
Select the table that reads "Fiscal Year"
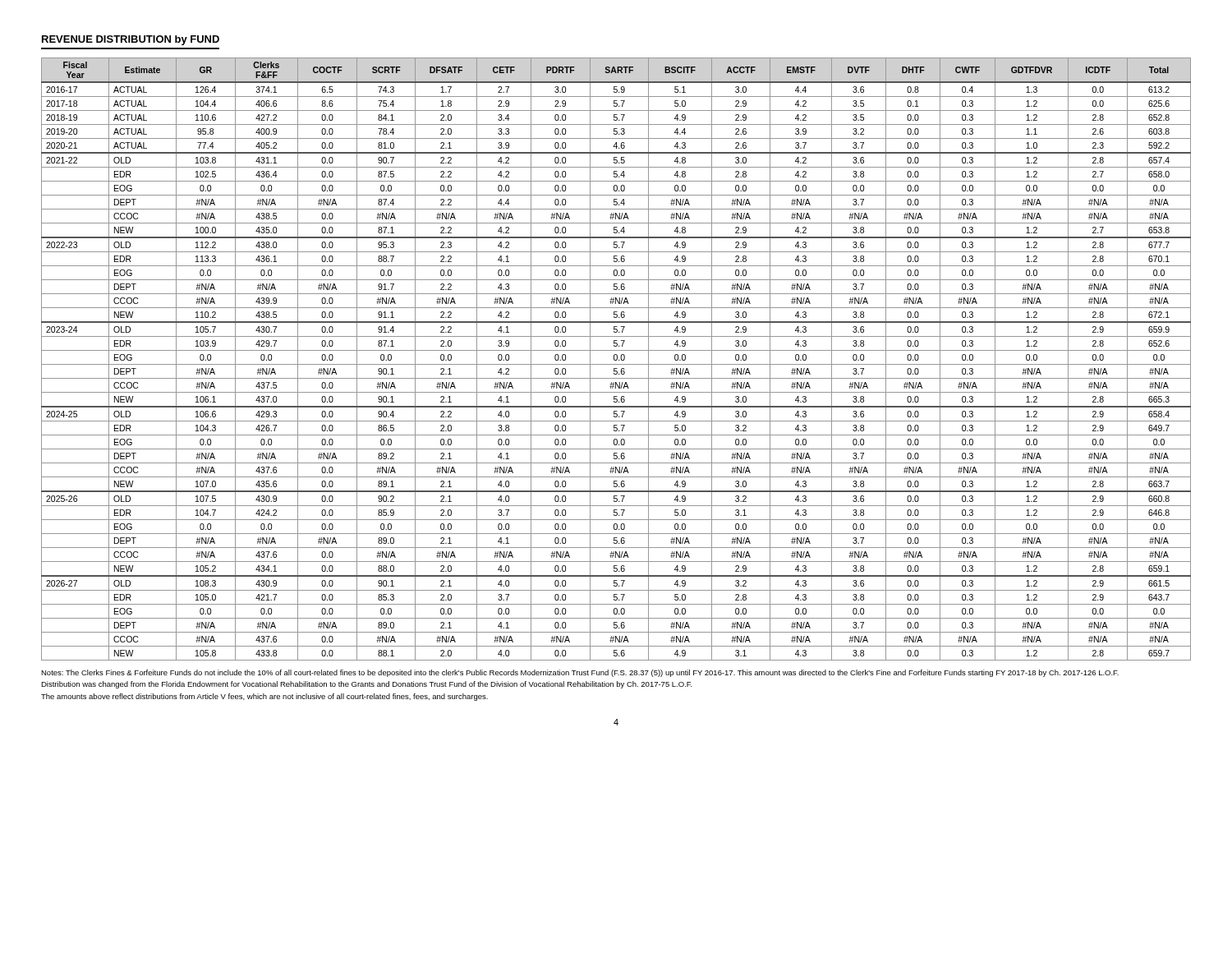(x=616, y=359)
